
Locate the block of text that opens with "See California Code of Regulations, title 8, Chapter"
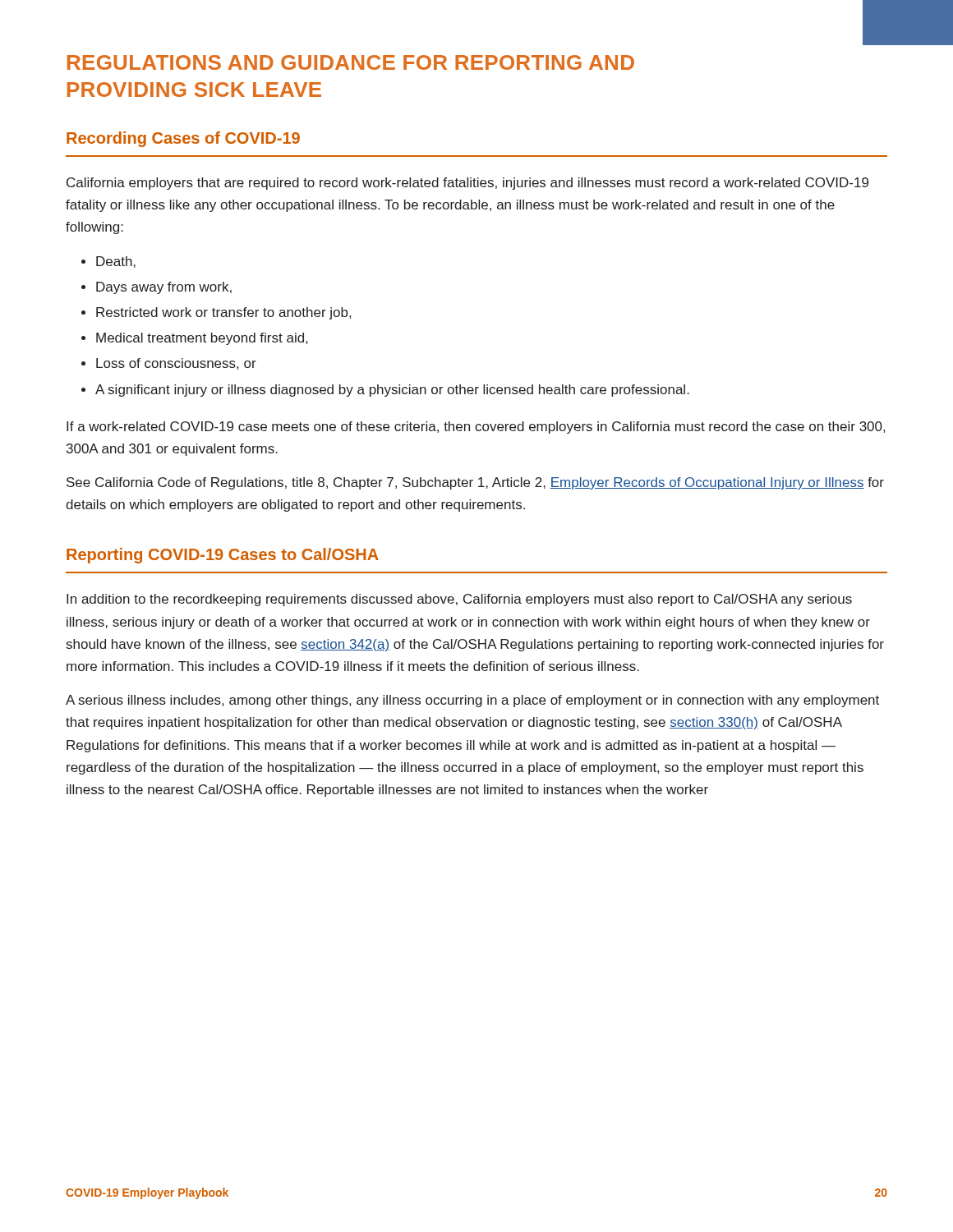pos(476,494)
